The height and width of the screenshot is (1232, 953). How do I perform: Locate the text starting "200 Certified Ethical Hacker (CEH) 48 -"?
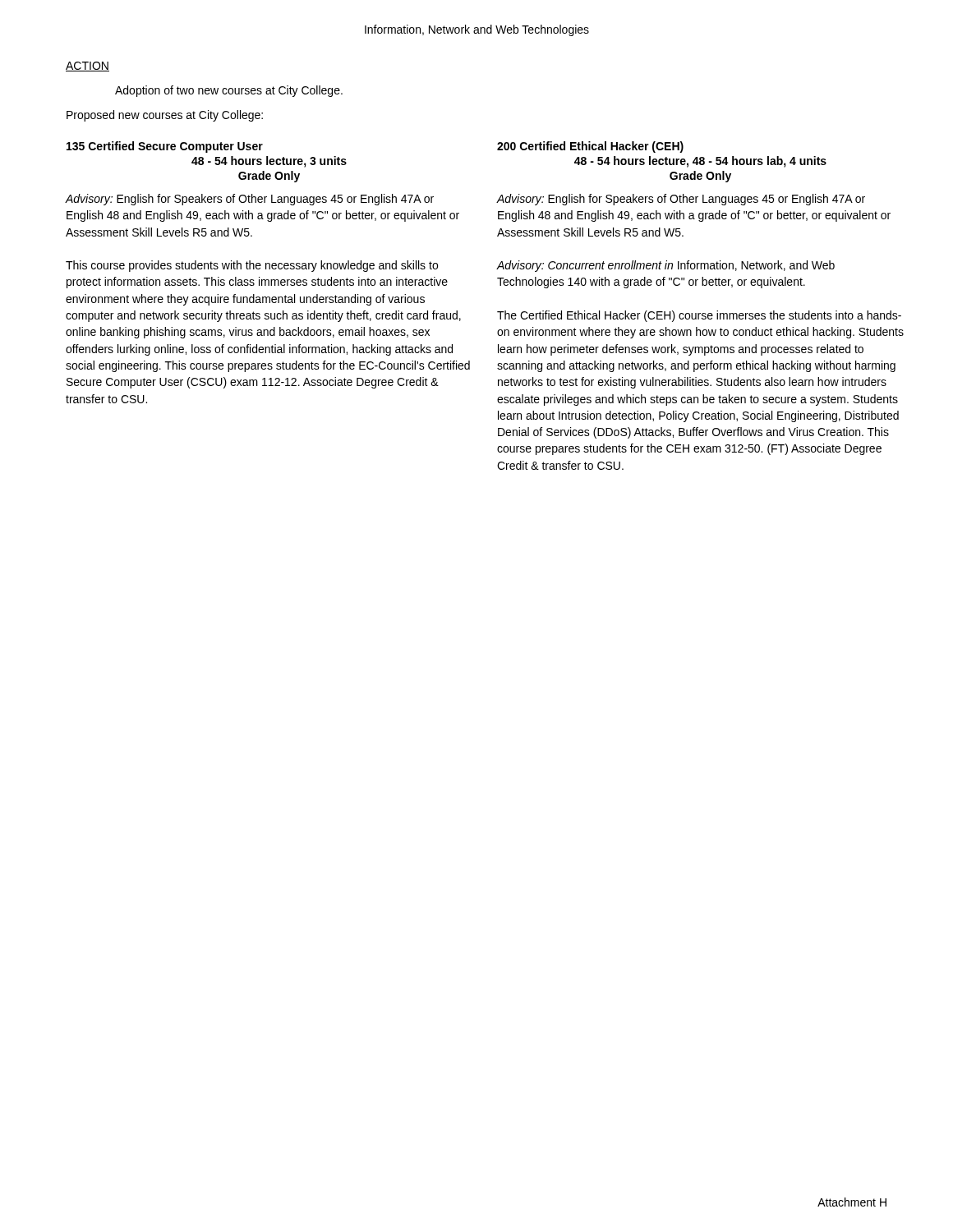click(700, 161)
